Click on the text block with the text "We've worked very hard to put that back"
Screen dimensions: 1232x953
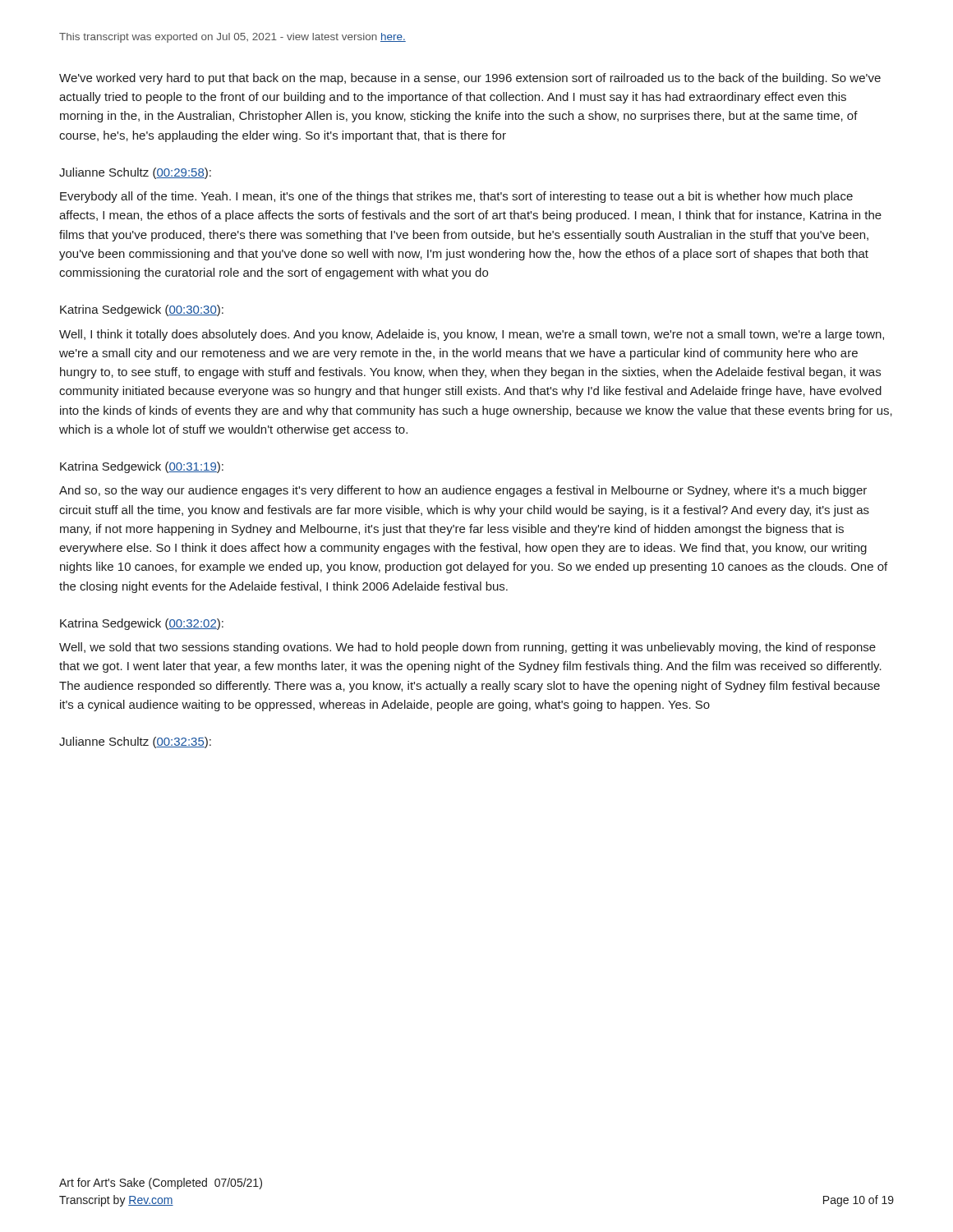(x=470, y=106)
